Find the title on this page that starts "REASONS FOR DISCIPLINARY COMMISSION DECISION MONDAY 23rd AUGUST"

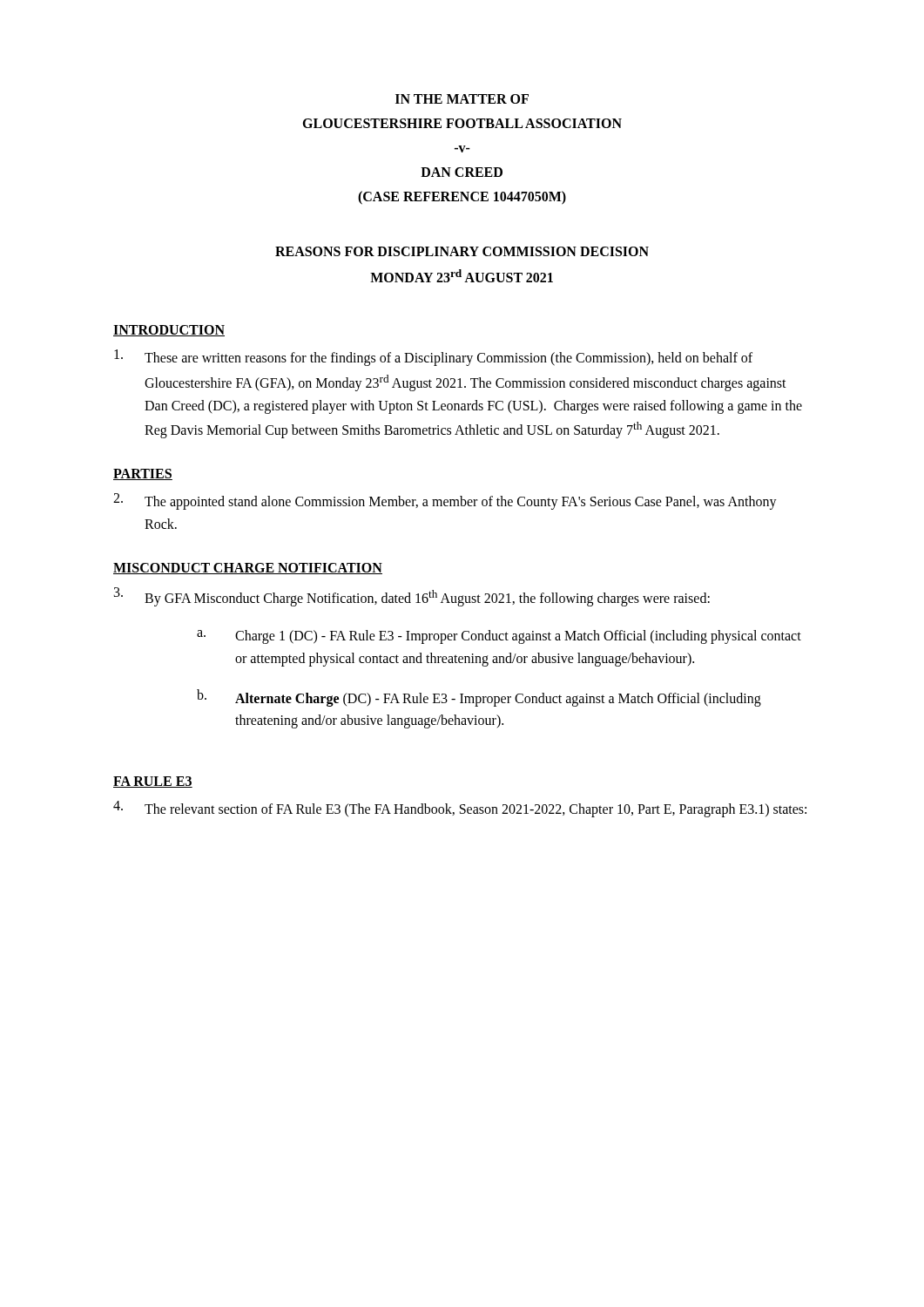[462, 265]
